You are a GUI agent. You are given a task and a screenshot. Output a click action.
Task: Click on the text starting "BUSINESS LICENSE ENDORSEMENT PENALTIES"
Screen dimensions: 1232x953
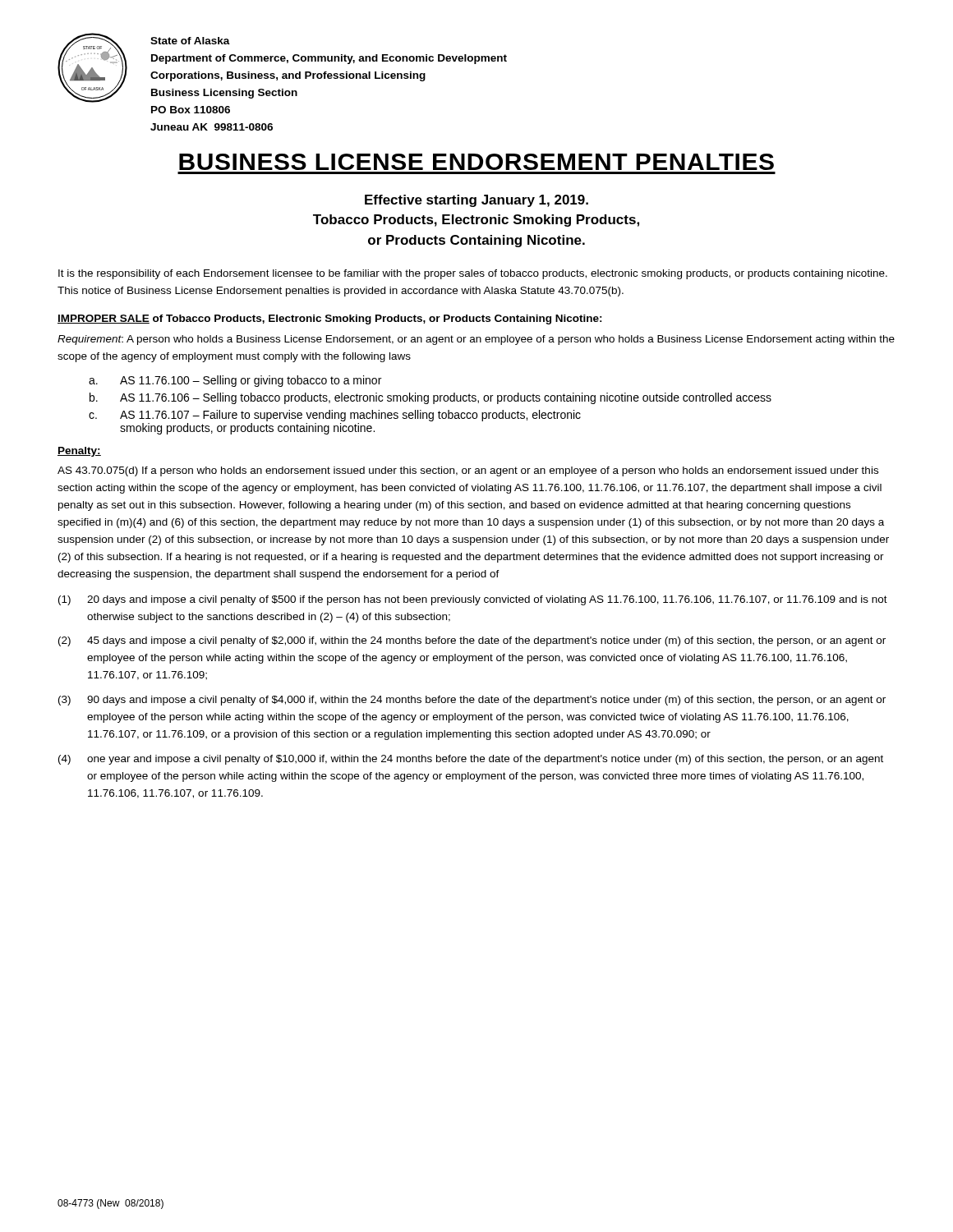click(x=476, y=161)
